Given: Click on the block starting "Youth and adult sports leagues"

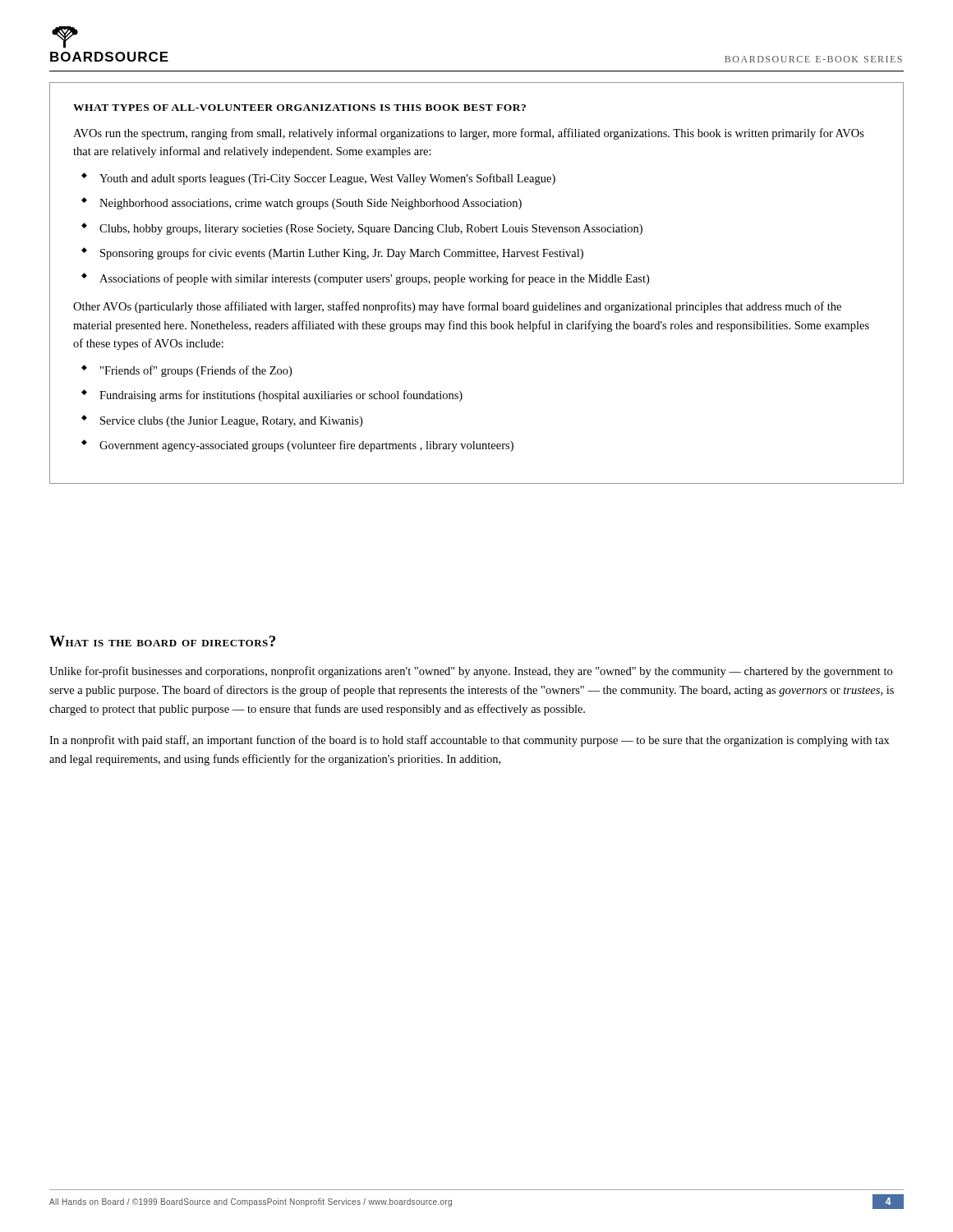Looking at the screenshot, I should click(327, 178).
